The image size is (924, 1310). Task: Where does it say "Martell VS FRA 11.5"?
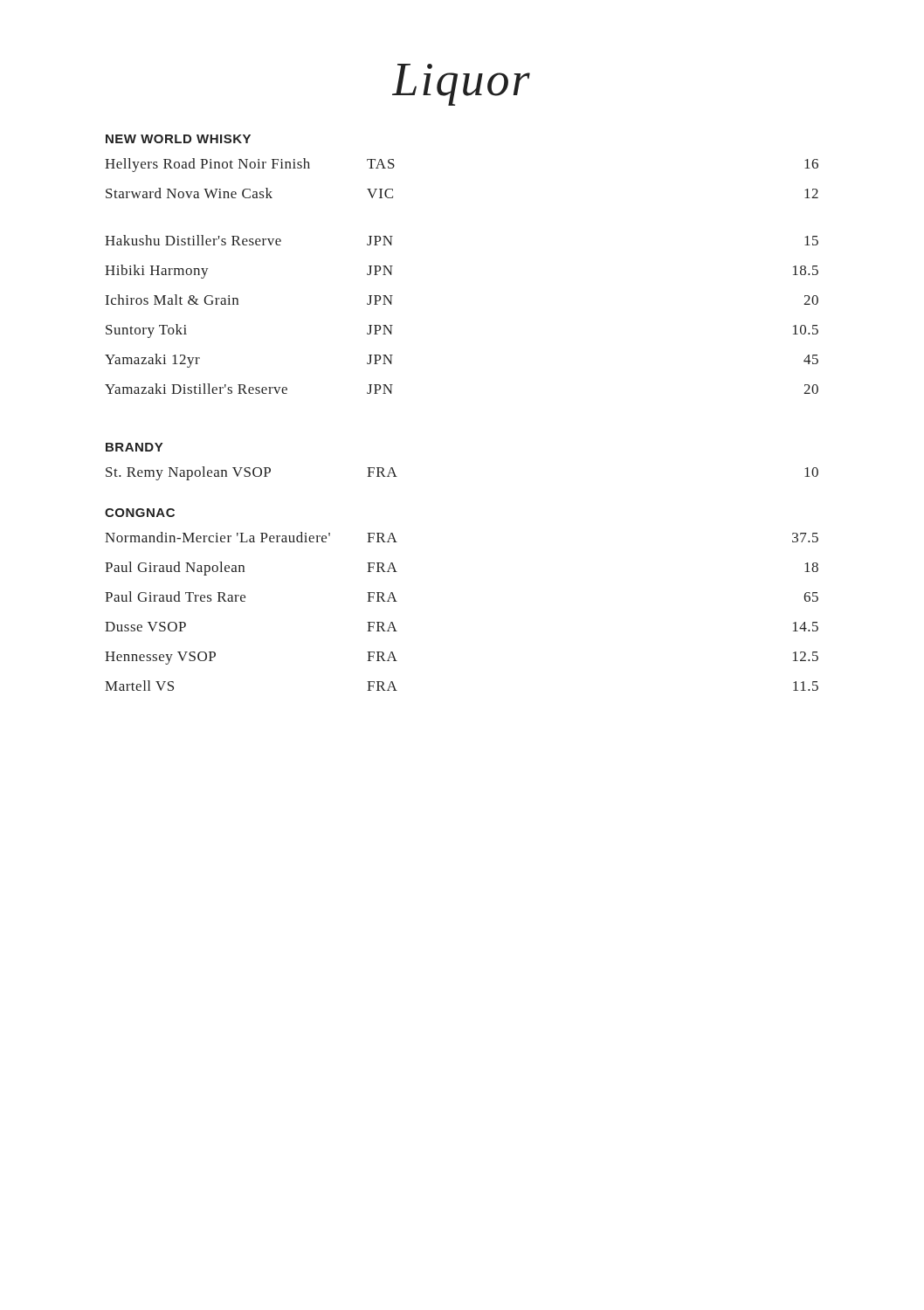[x=145, y=685]
